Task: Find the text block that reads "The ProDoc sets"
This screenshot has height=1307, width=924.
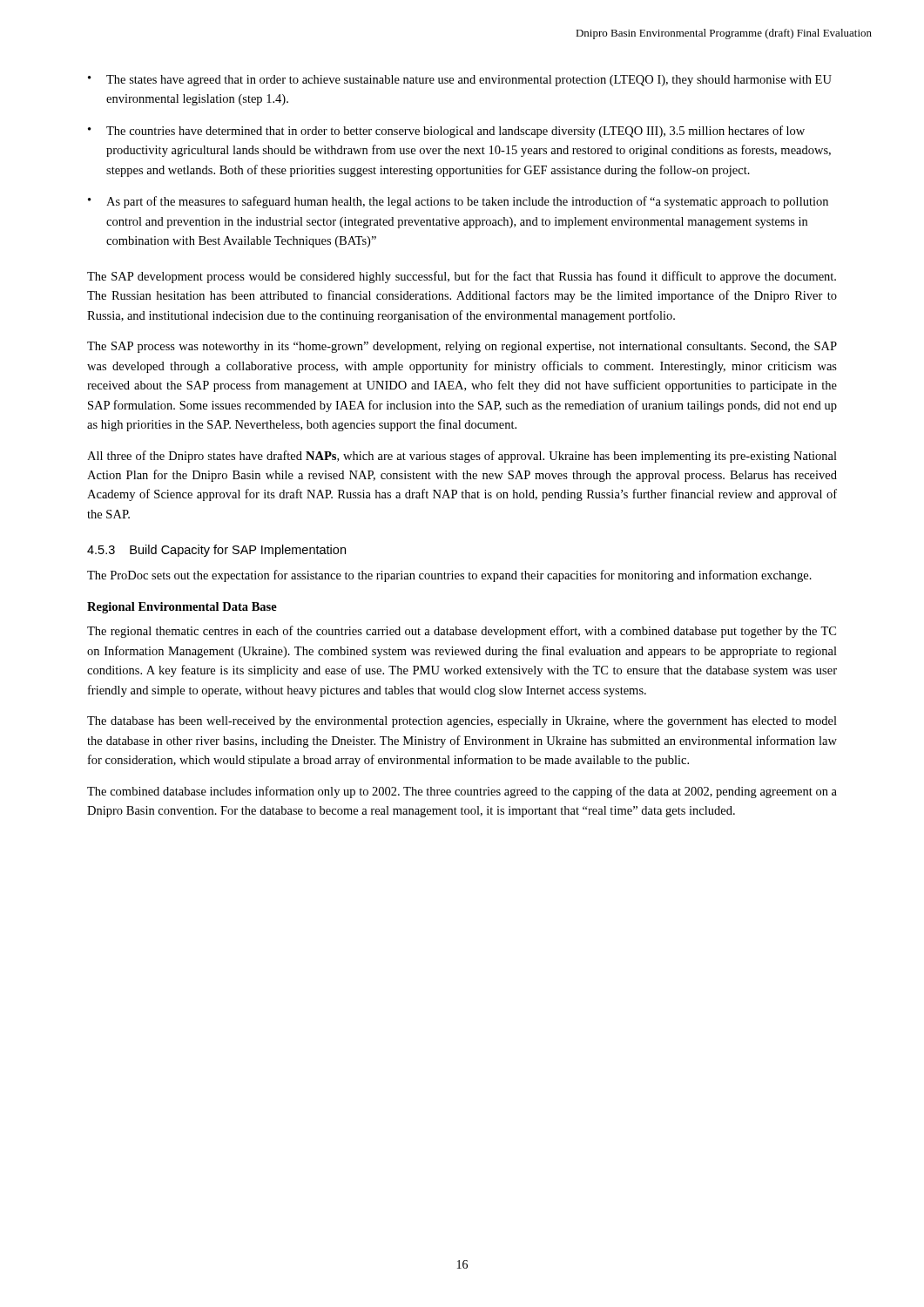Action: pyautogui.click(x=450, y=575)
